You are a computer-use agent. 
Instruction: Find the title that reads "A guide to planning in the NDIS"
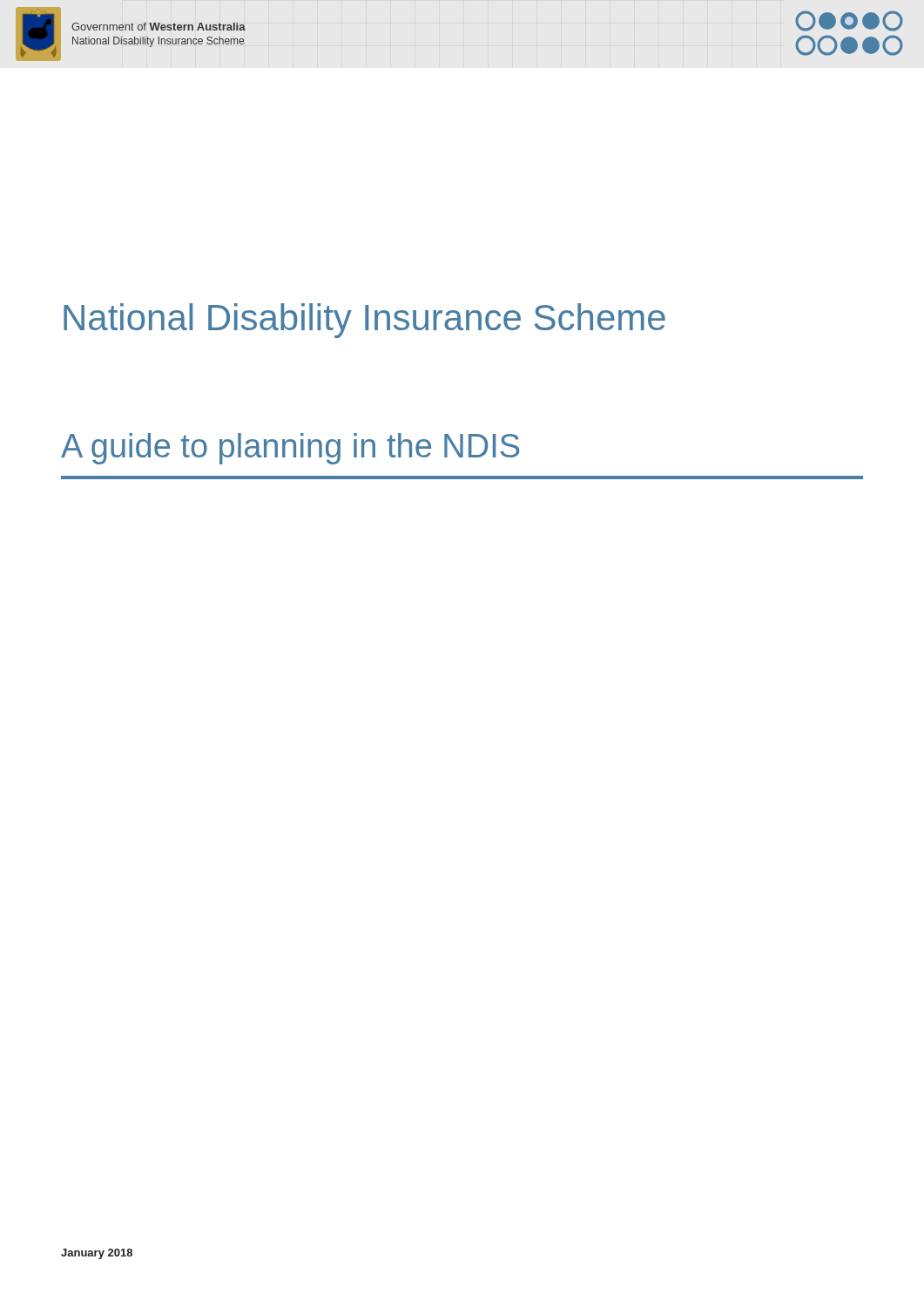pyautogui.click(x=462, y=453)
